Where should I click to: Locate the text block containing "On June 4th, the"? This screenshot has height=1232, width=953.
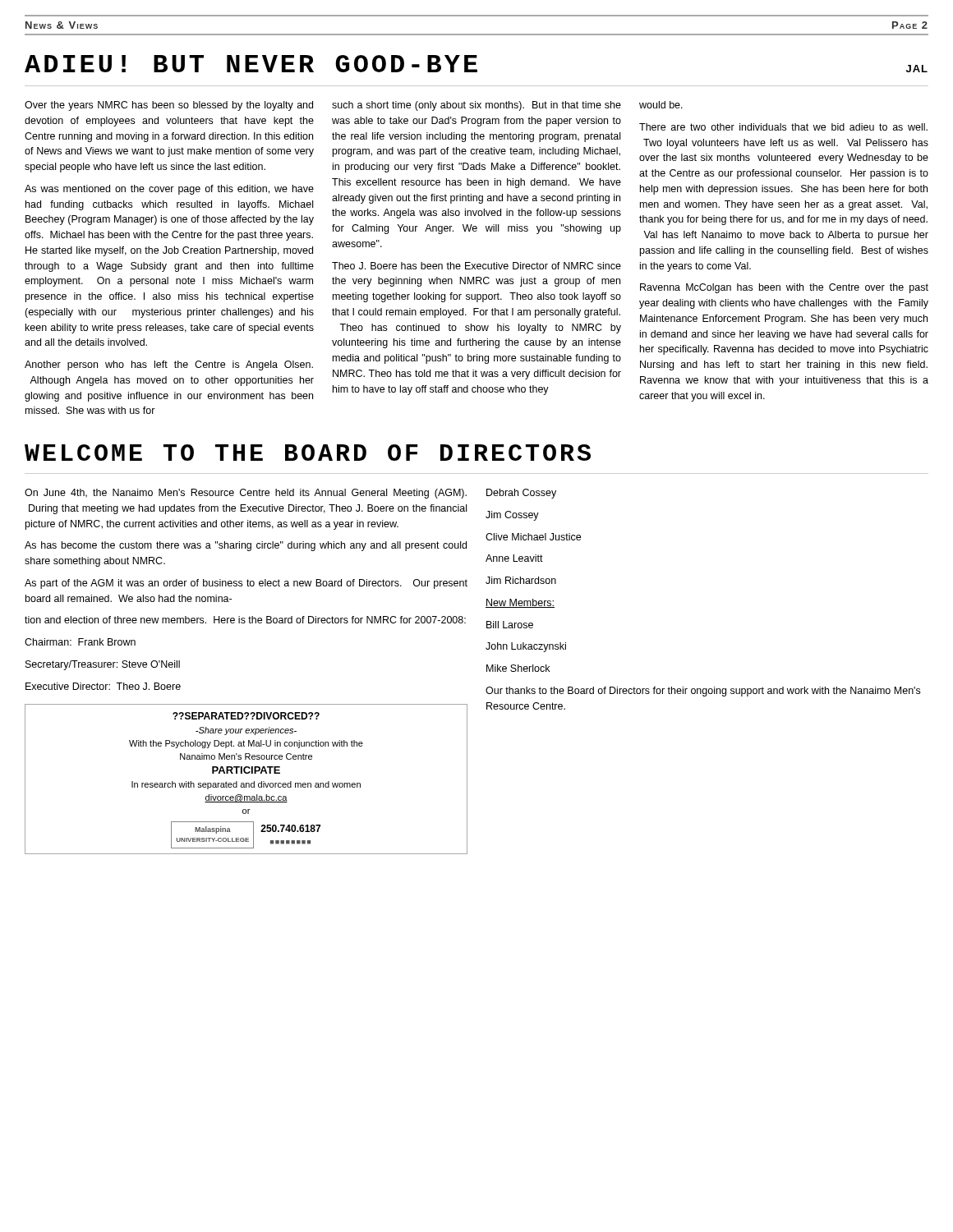click(246, 546)
